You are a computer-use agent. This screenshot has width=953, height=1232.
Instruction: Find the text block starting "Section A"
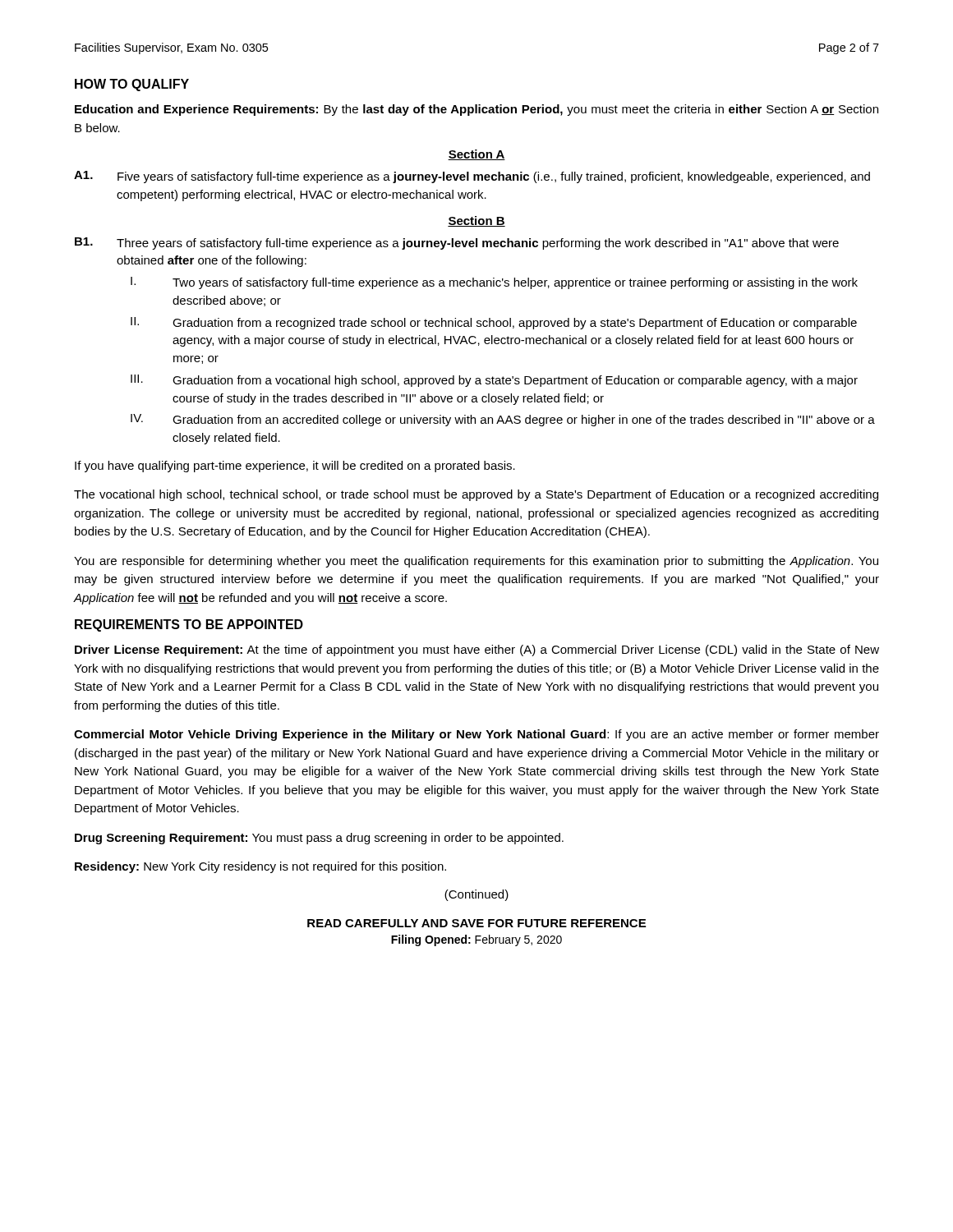click(476, 154)
